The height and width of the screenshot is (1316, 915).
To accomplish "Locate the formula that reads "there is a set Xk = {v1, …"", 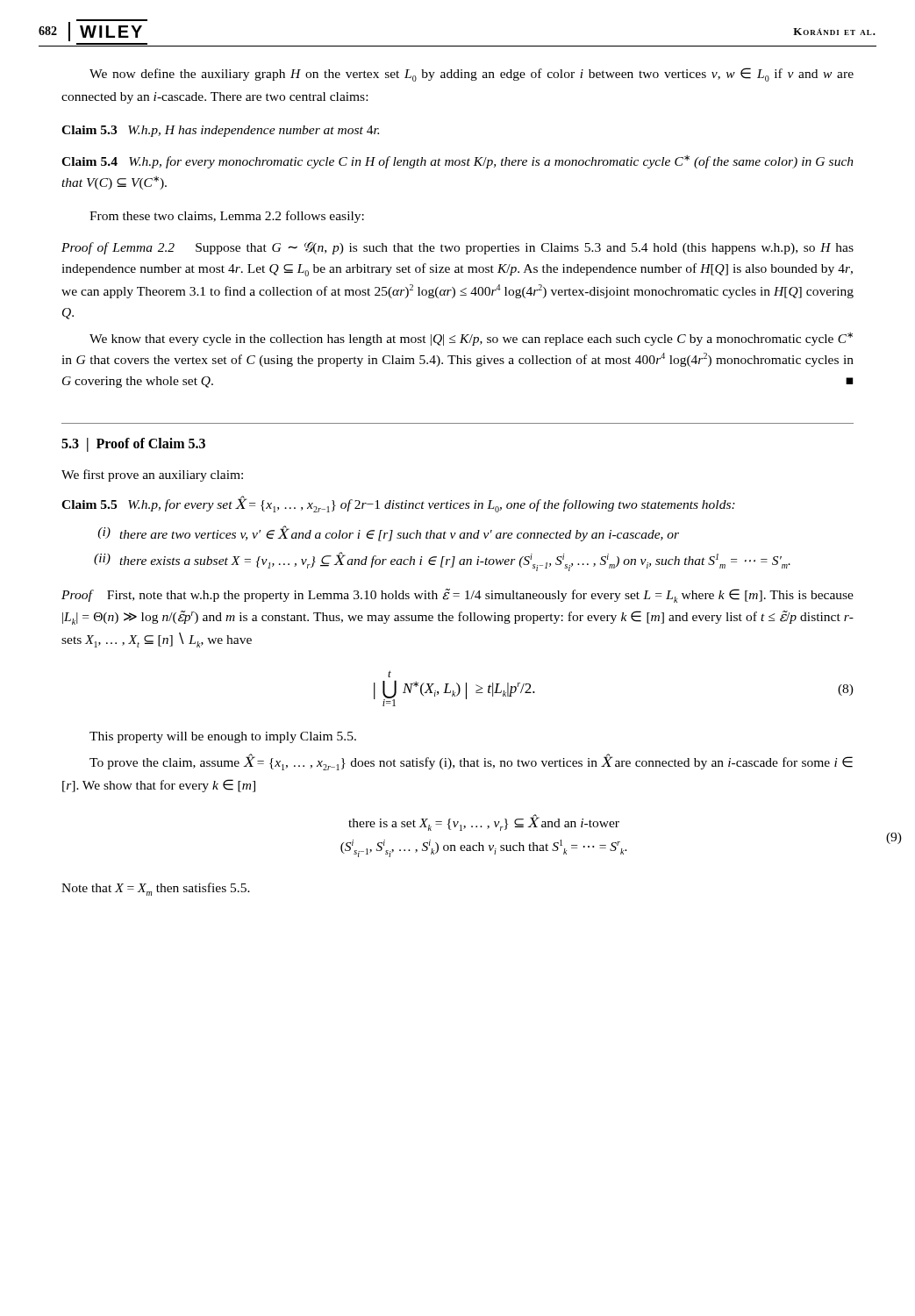I will pos(484,837).
